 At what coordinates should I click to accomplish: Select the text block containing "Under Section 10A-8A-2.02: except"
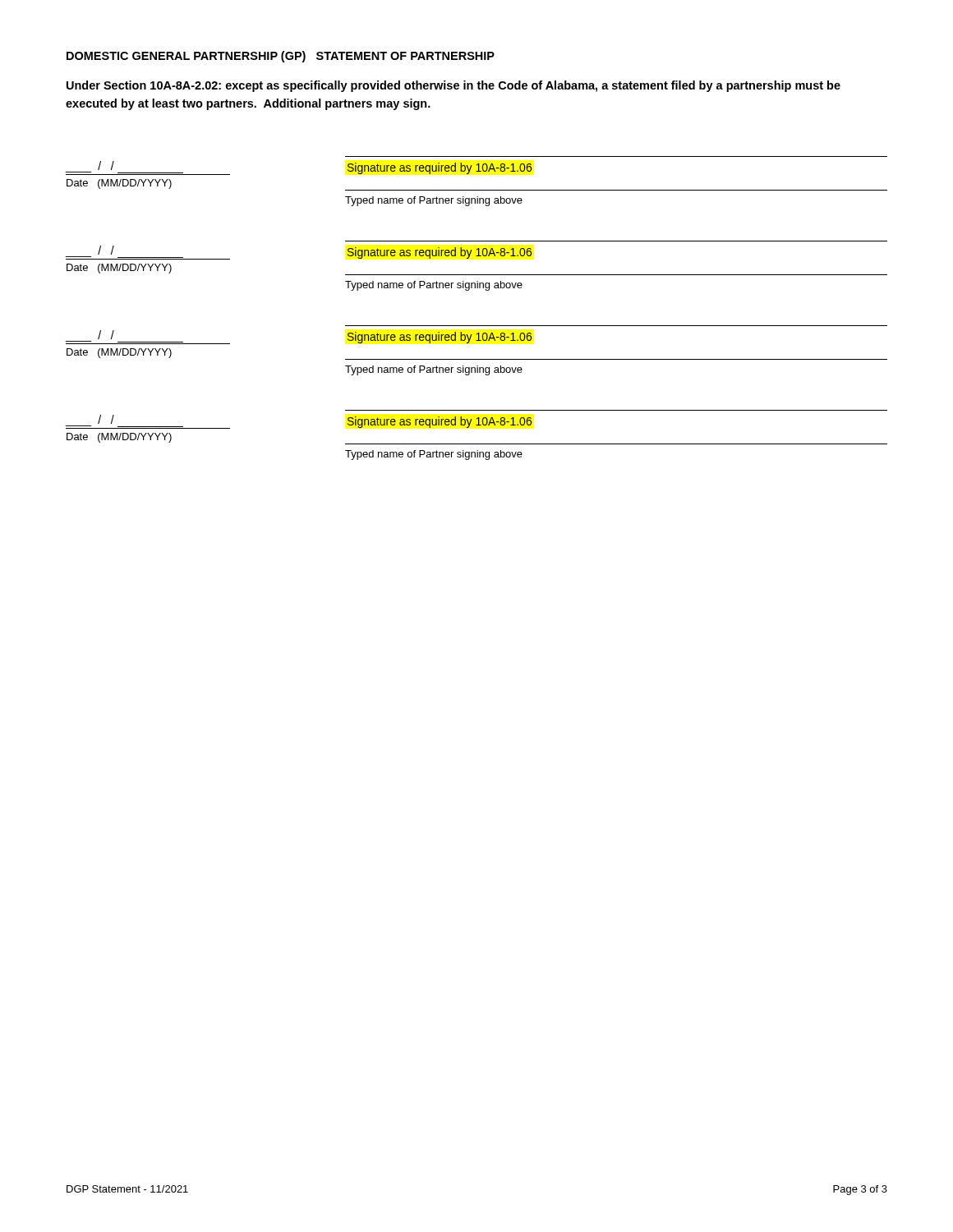pos(453,94)
